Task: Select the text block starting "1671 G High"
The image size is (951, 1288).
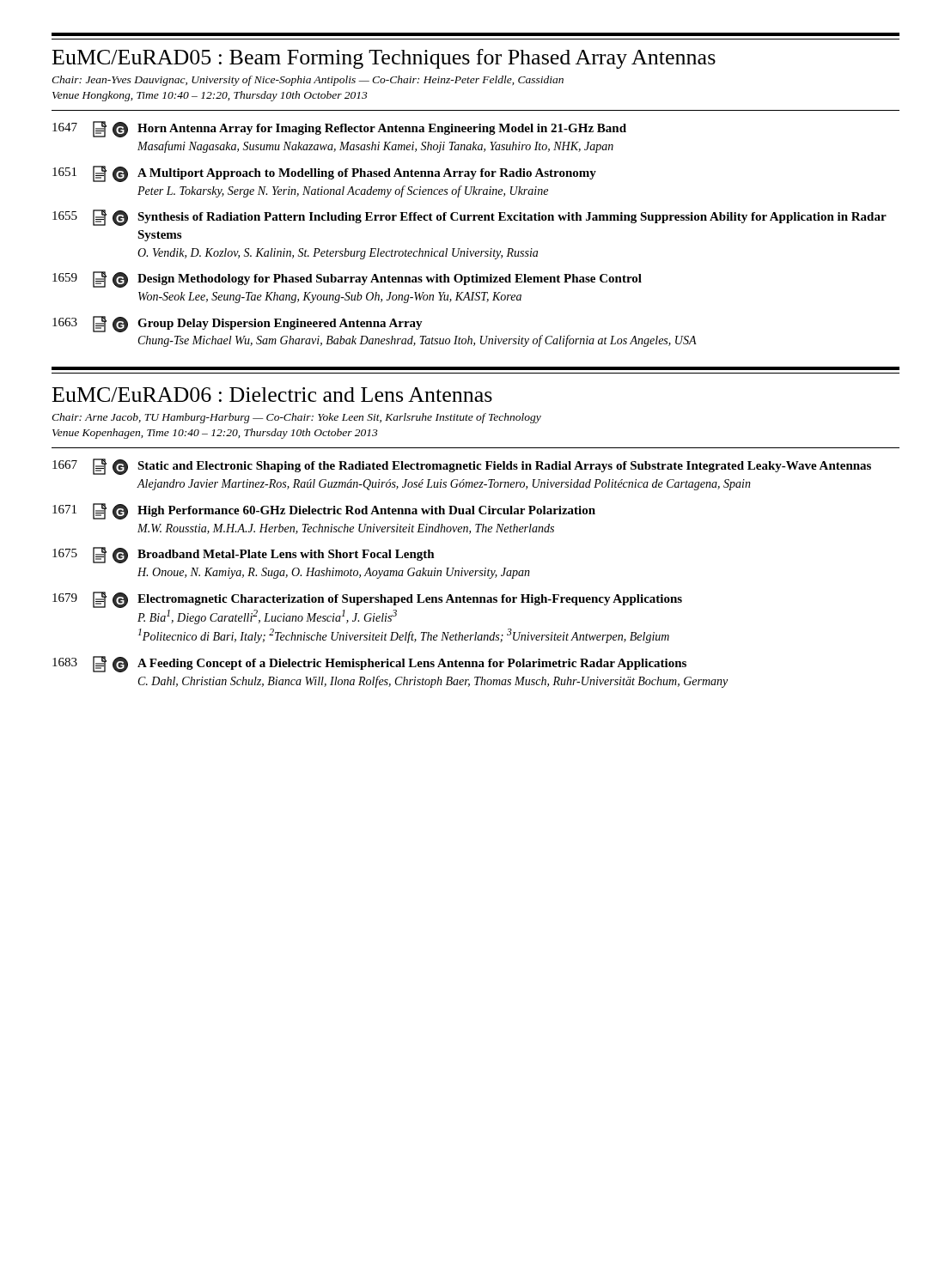Action: point(476,519)
